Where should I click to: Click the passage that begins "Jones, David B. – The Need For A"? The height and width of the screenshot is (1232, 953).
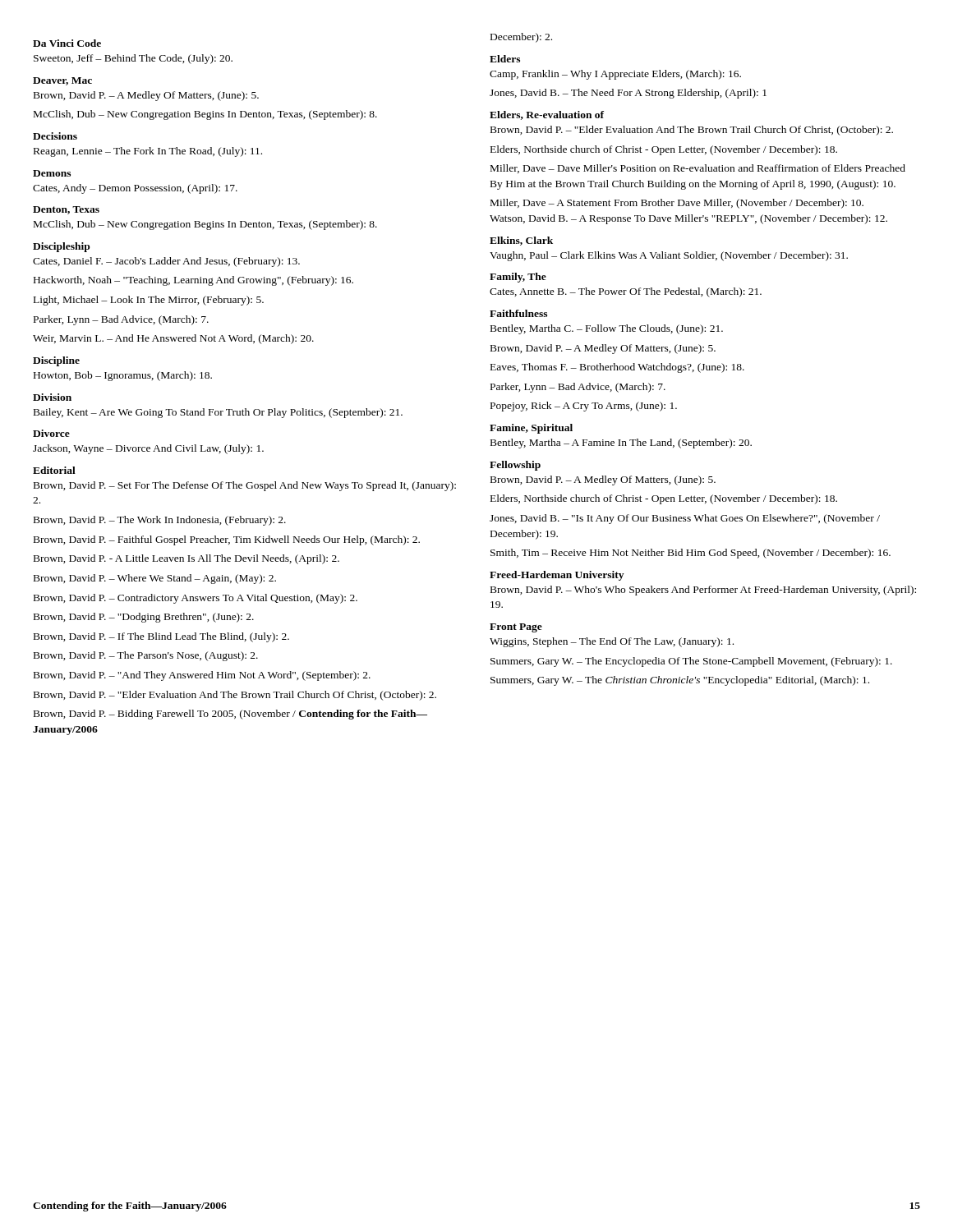pyautogui.click(x=705, y=93)
